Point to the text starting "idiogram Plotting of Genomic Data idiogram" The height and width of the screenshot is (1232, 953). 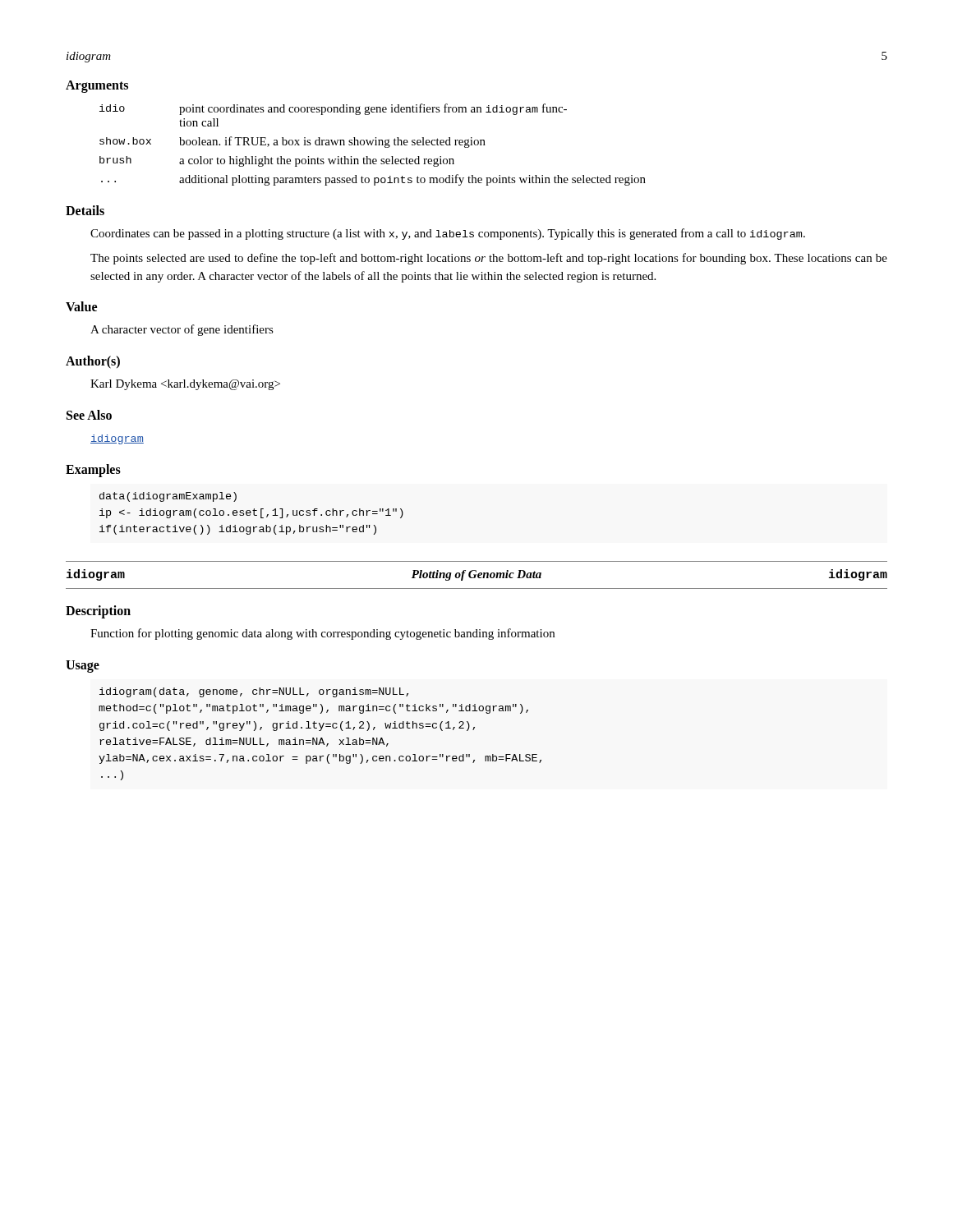(x=476, y=575)
